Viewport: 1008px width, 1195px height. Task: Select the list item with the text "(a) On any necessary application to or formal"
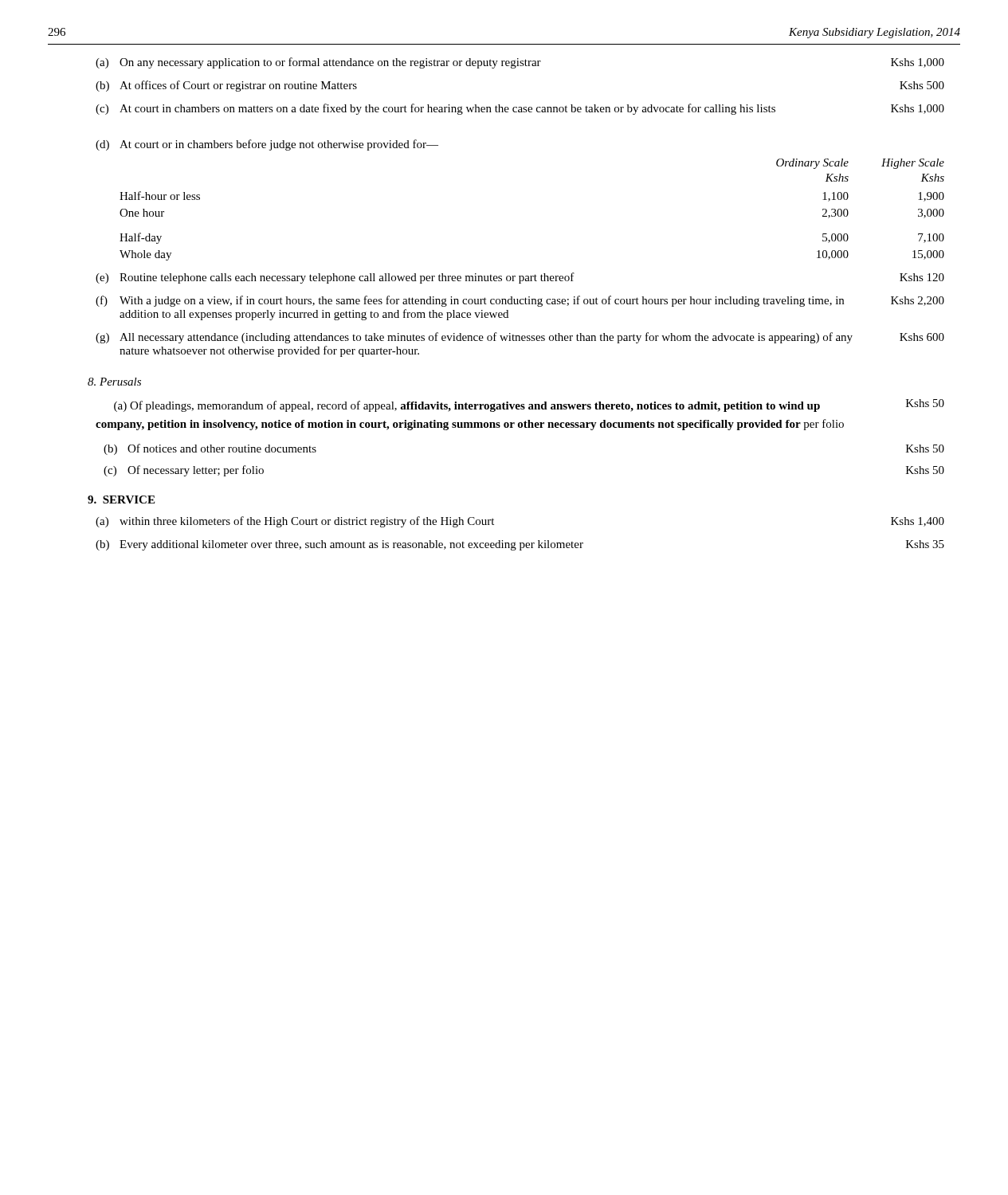[520, 63]
